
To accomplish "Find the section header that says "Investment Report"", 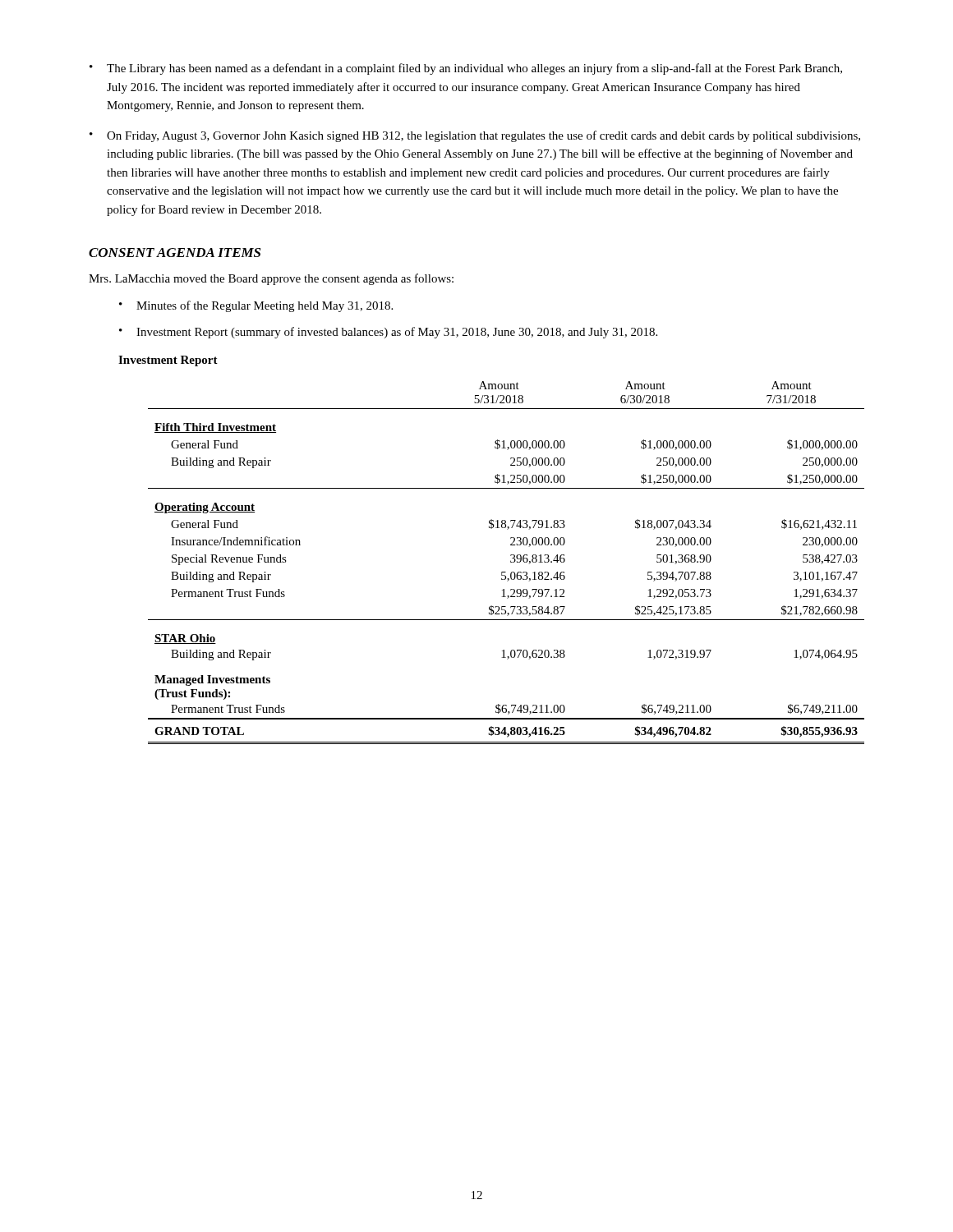I will 168,359.
